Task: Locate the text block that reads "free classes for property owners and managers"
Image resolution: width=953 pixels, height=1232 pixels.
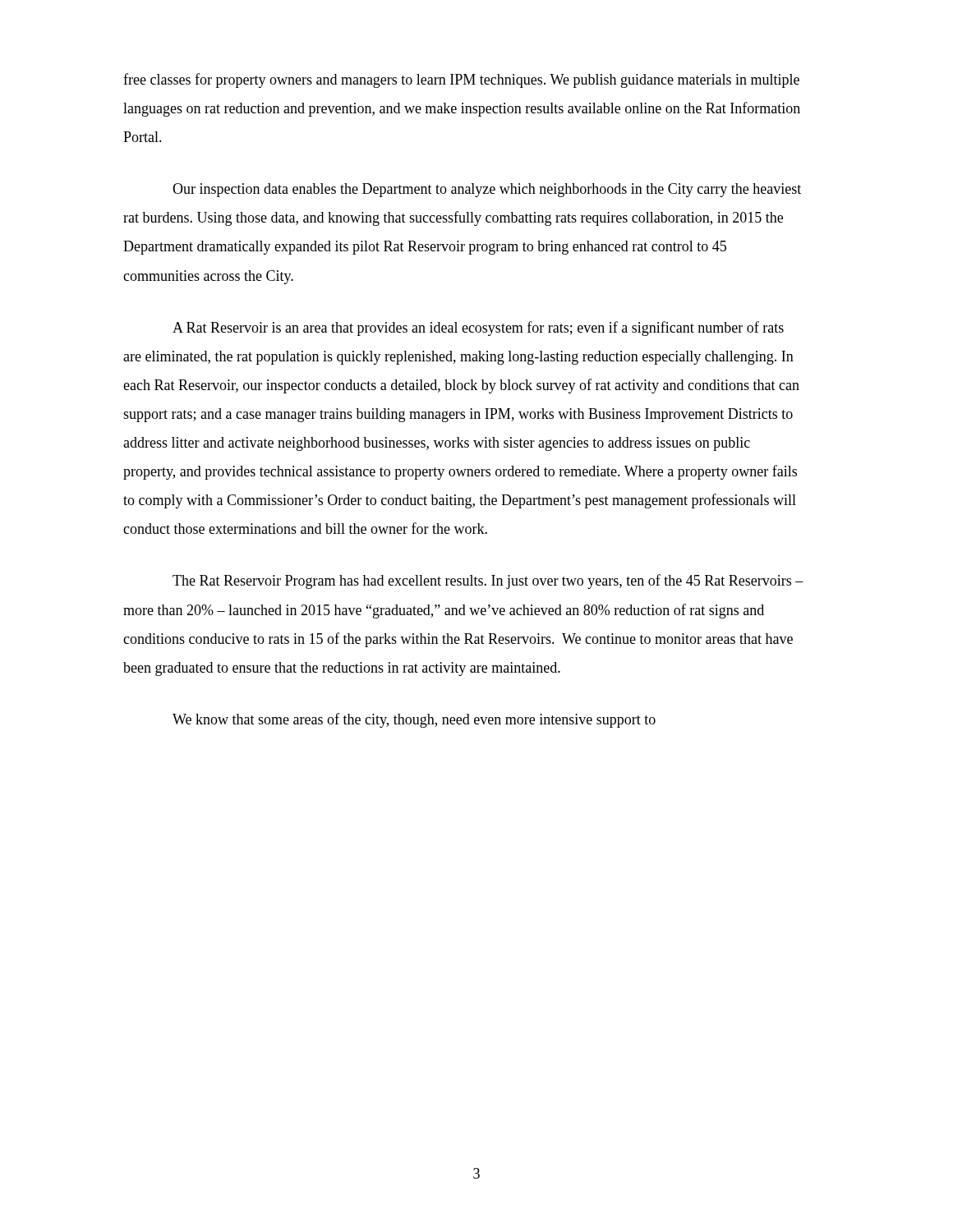Action: pyautogui.click(x=464, y=400)
